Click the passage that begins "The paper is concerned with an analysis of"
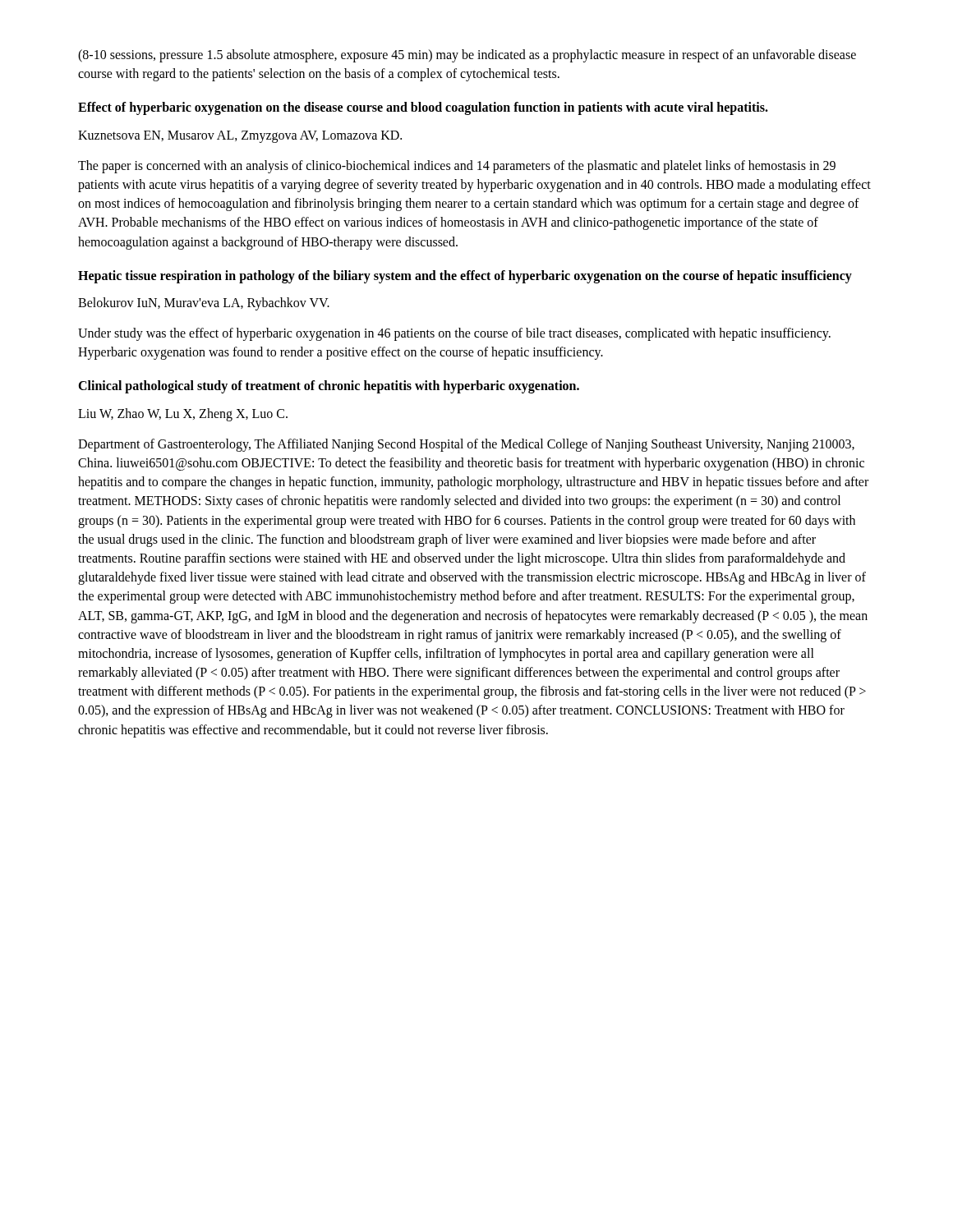 (474, 203)
